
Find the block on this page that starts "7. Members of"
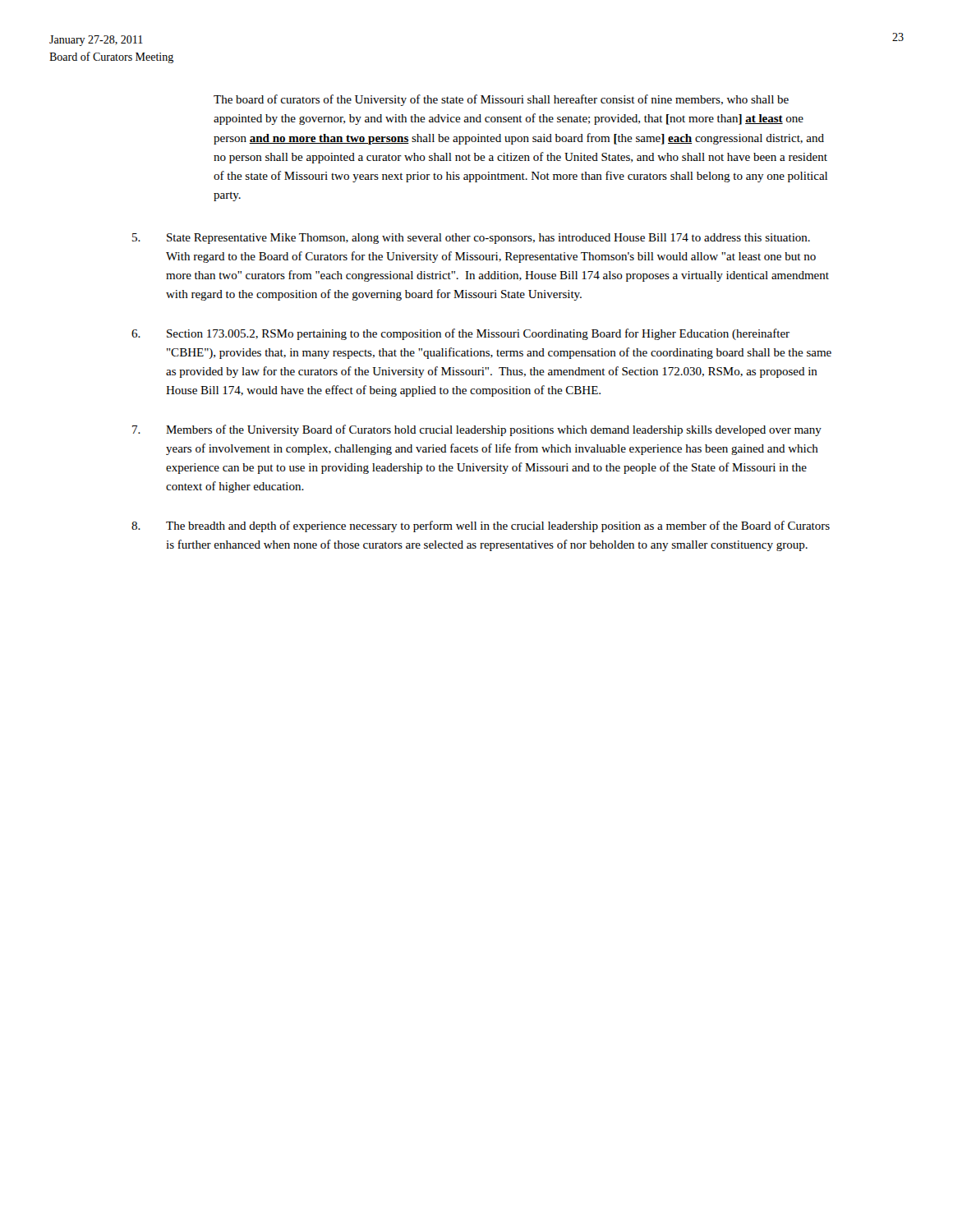[485, 458]
